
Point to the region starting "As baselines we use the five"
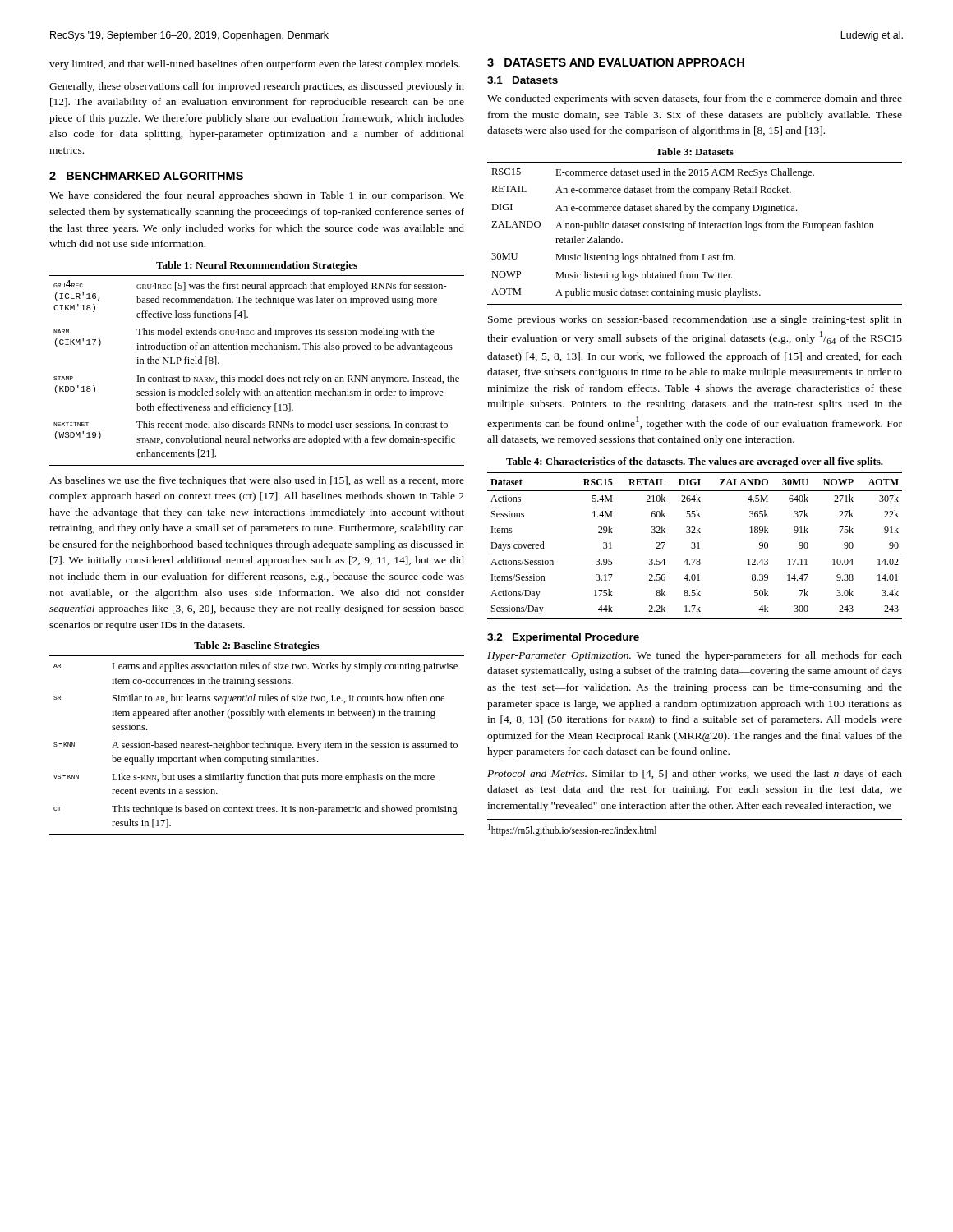coord(257,552)
